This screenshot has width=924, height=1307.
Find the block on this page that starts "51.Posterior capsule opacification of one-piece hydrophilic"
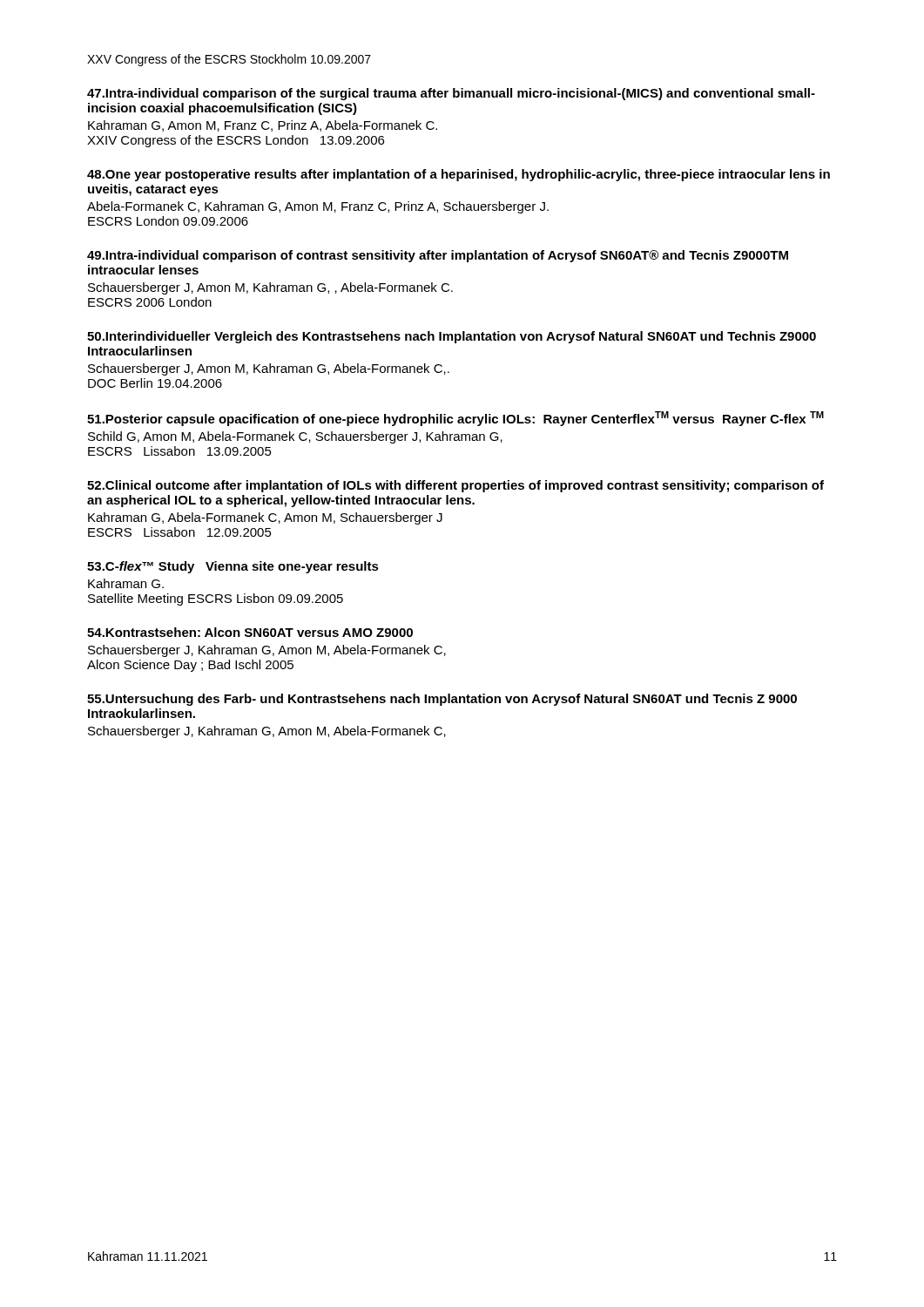click(x=462, y=434)
